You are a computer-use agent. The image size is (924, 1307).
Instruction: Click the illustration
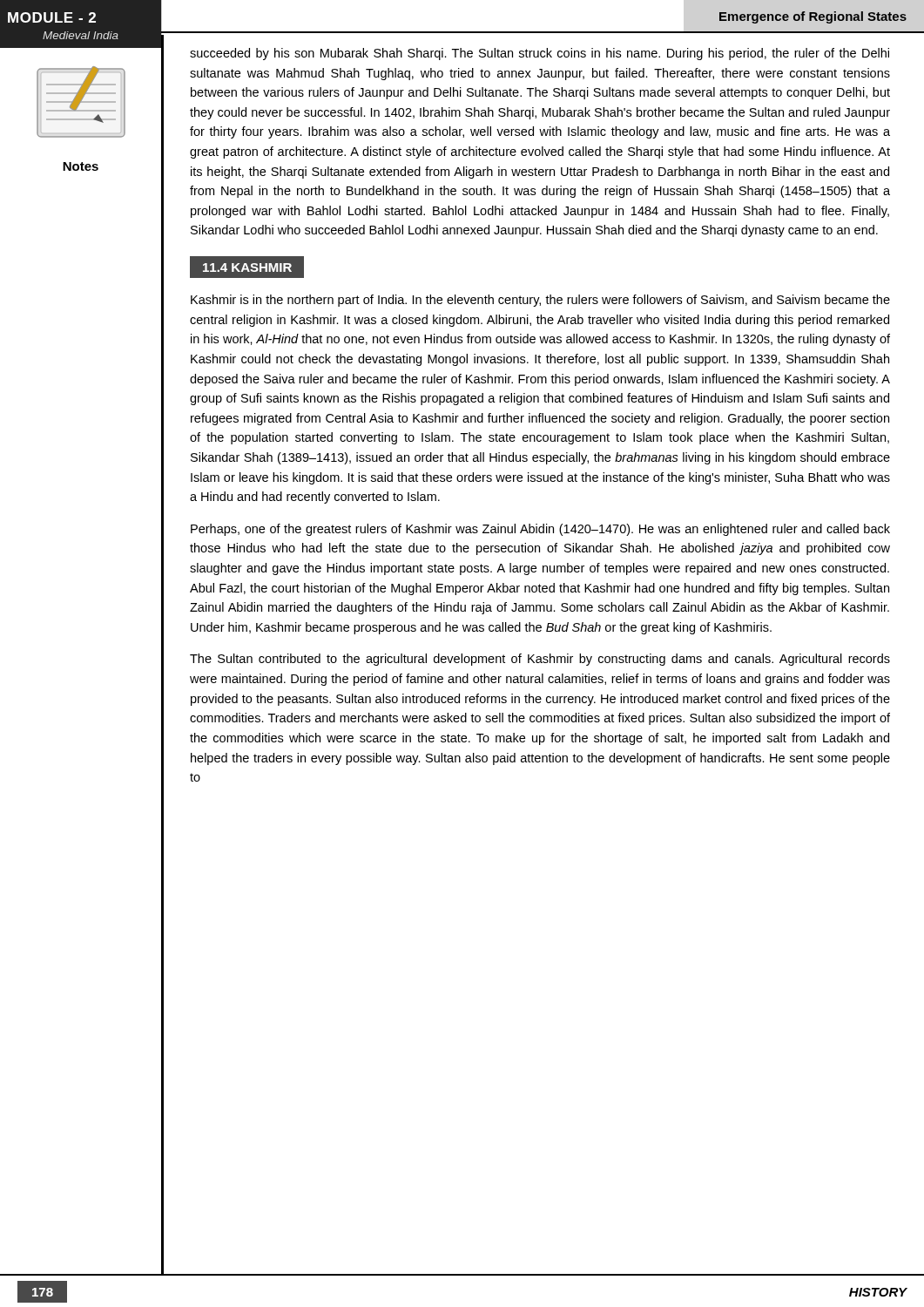pos(81,105)
